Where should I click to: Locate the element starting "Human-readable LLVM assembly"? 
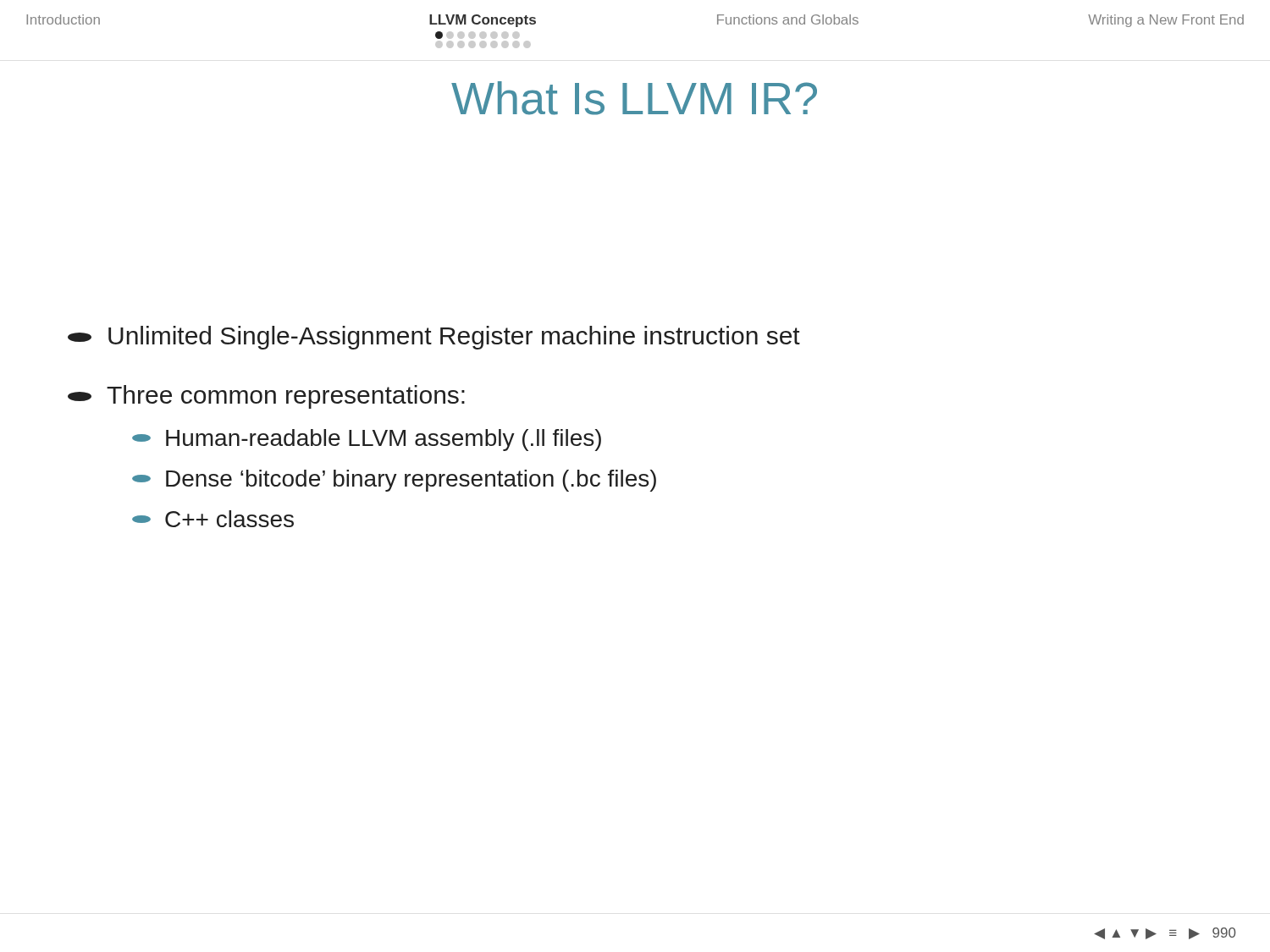tap(367, 438)
